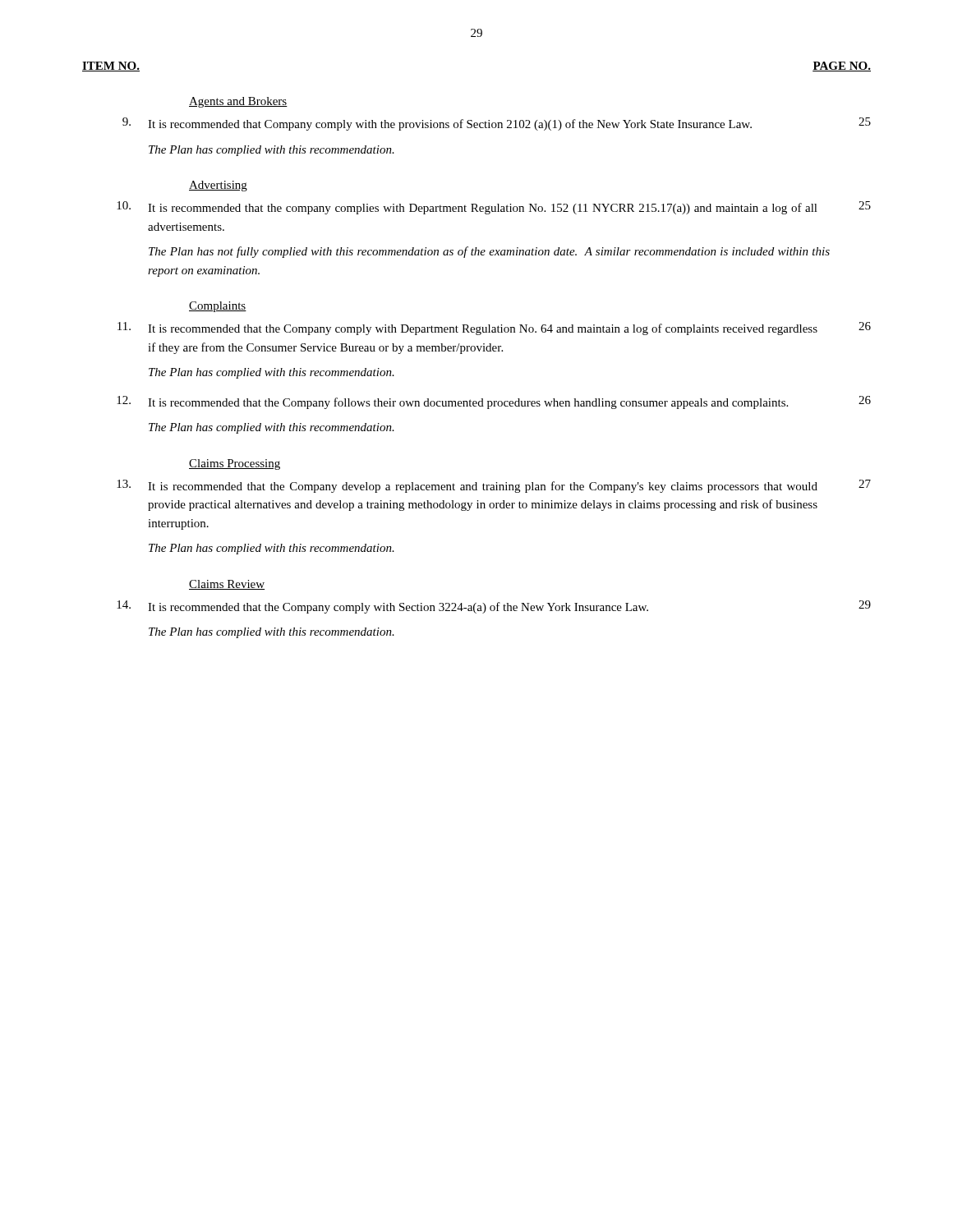Point to "PAGE NO."
This screenshot has height=1232, width=953.
pyautogui.click(x=842, y=66)
